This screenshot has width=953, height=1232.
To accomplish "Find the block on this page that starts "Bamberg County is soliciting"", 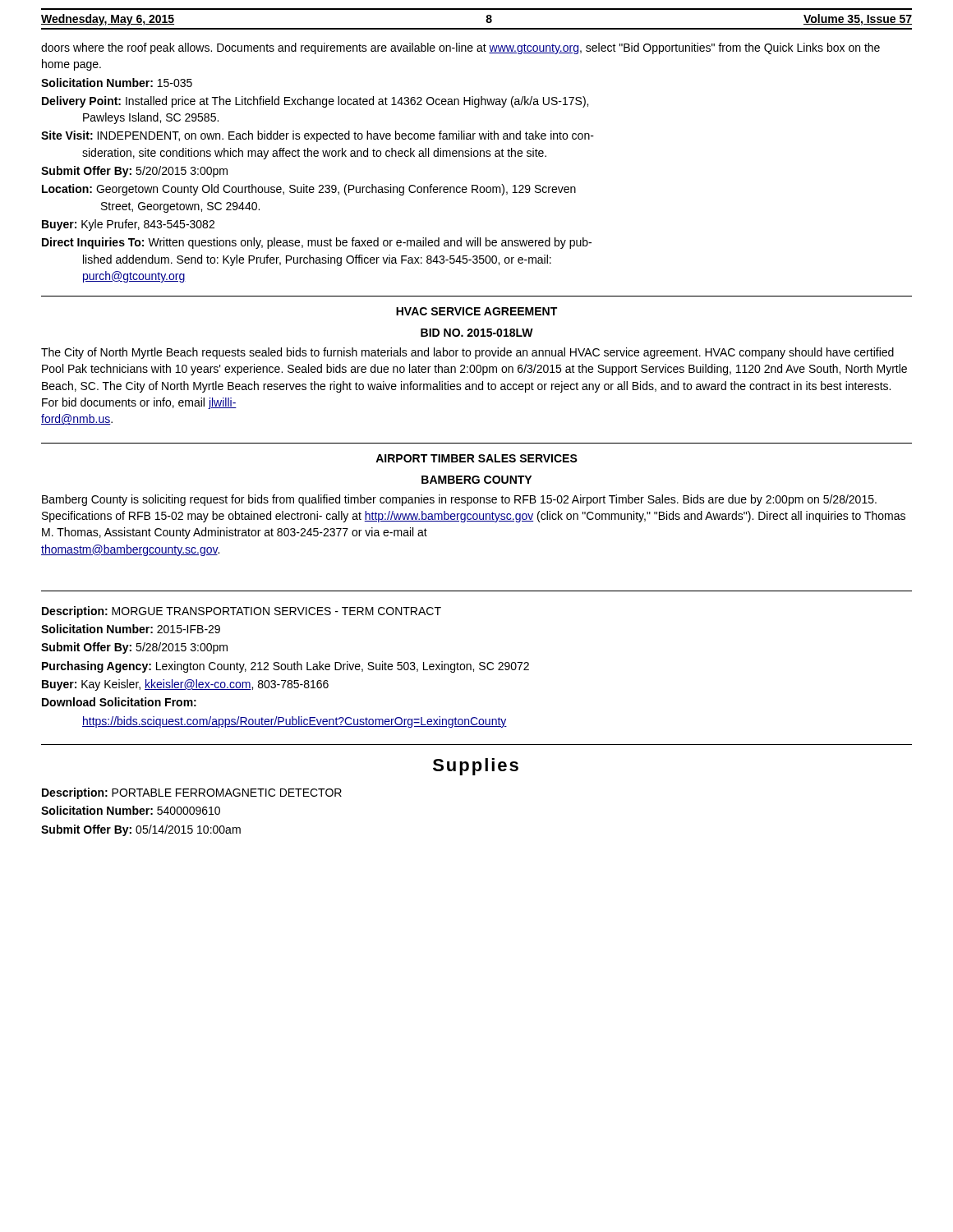I will tap(476, 524).
